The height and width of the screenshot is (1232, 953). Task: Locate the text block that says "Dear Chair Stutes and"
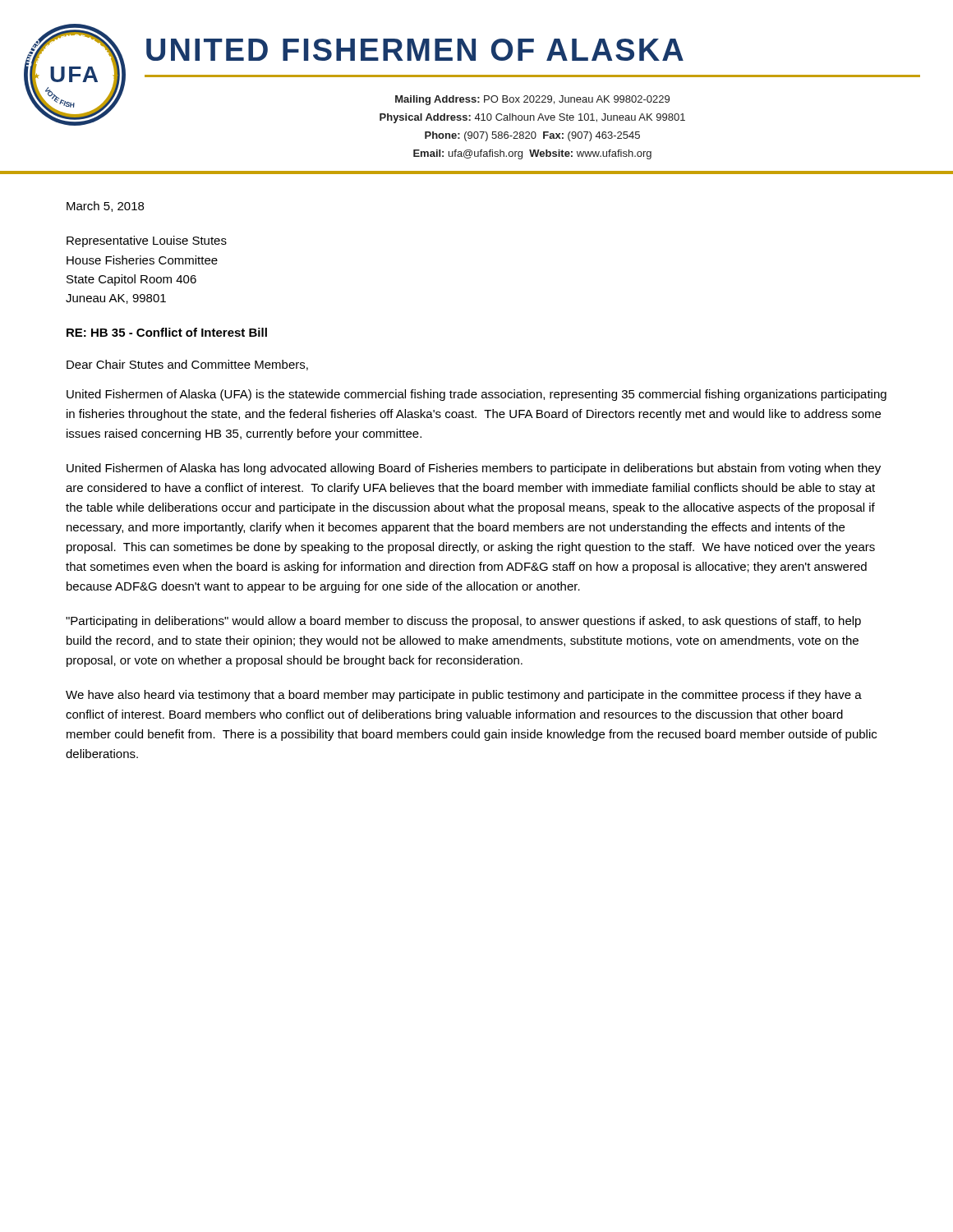pyautogui.click(x=187, y=365)
